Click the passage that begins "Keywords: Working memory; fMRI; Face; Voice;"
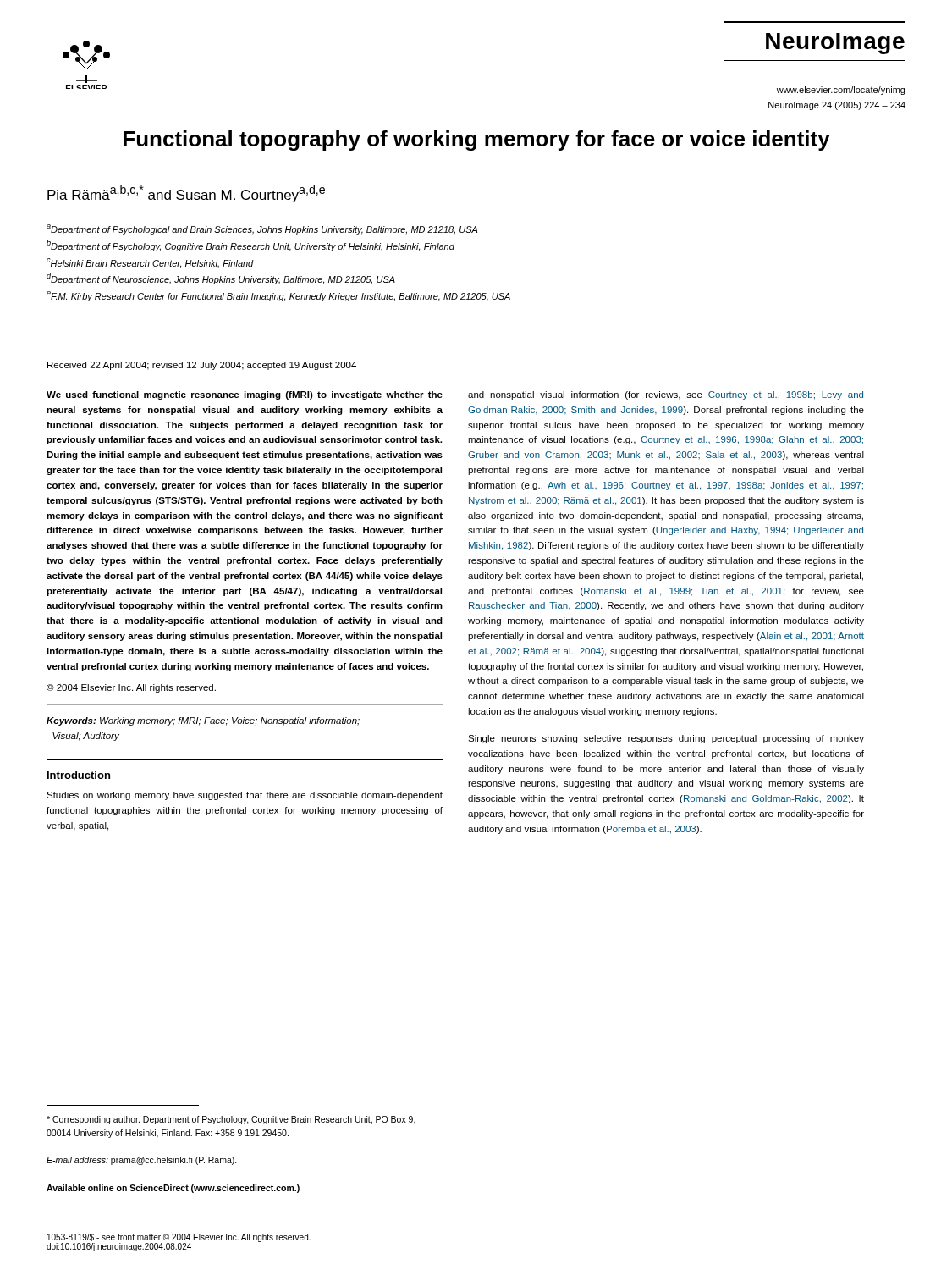952x1270 pixels. (203, 728)
